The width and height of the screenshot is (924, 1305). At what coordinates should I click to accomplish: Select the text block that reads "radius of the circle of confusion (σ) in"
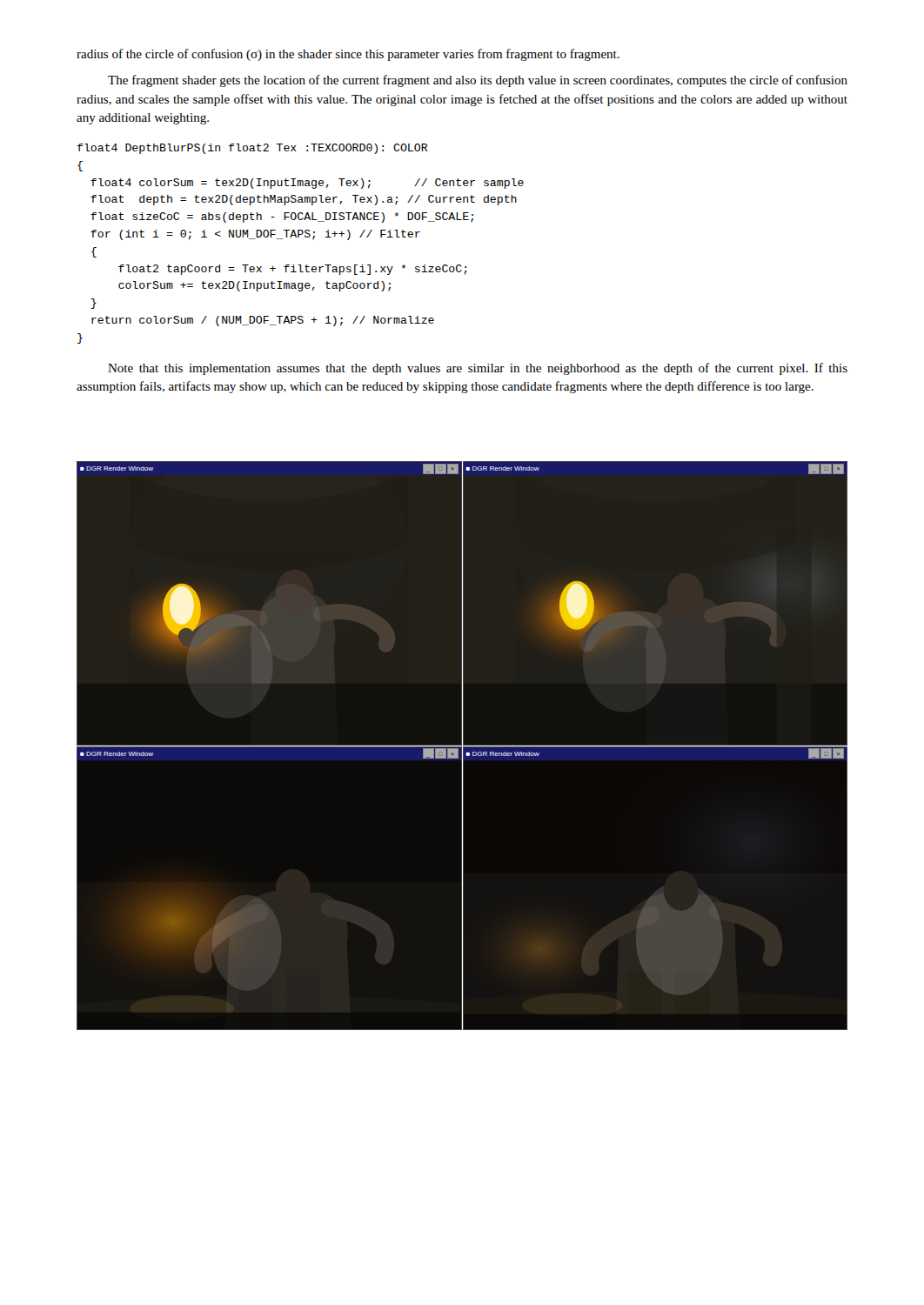click(348, 54)
